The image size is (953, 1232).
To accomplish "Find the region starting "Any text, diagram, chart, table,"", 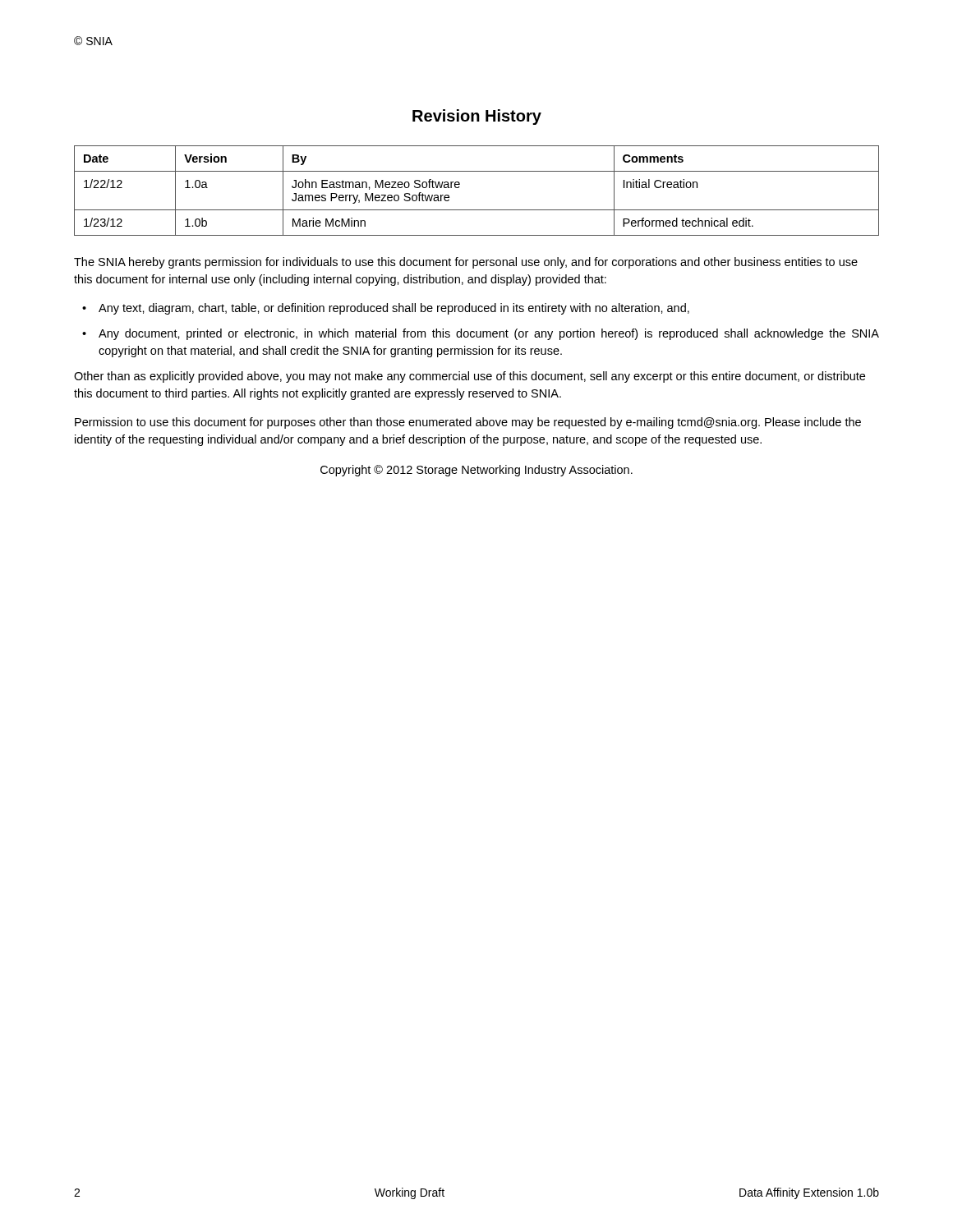I will click(394, 308).
